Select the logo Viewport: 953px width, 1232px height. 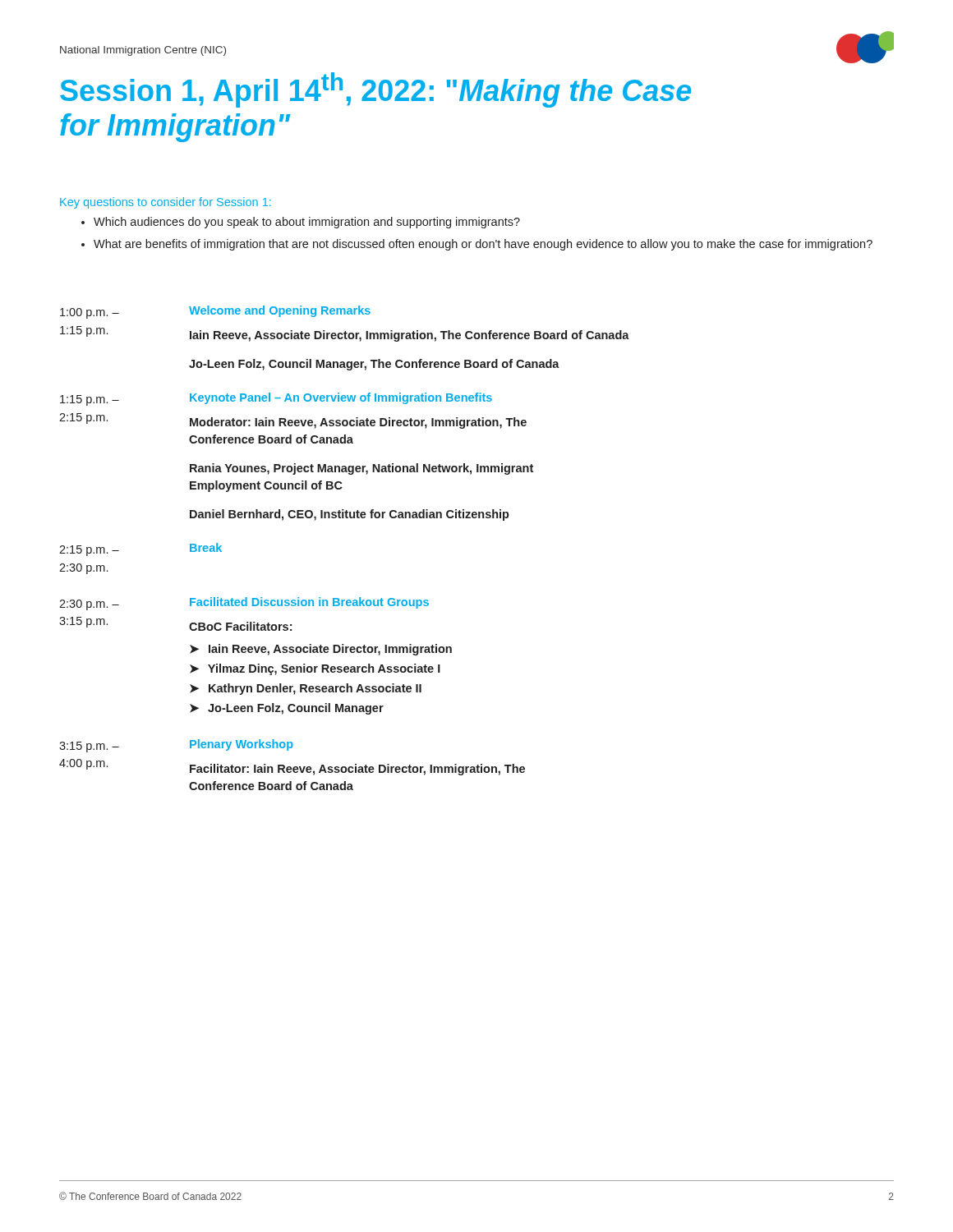864,50
